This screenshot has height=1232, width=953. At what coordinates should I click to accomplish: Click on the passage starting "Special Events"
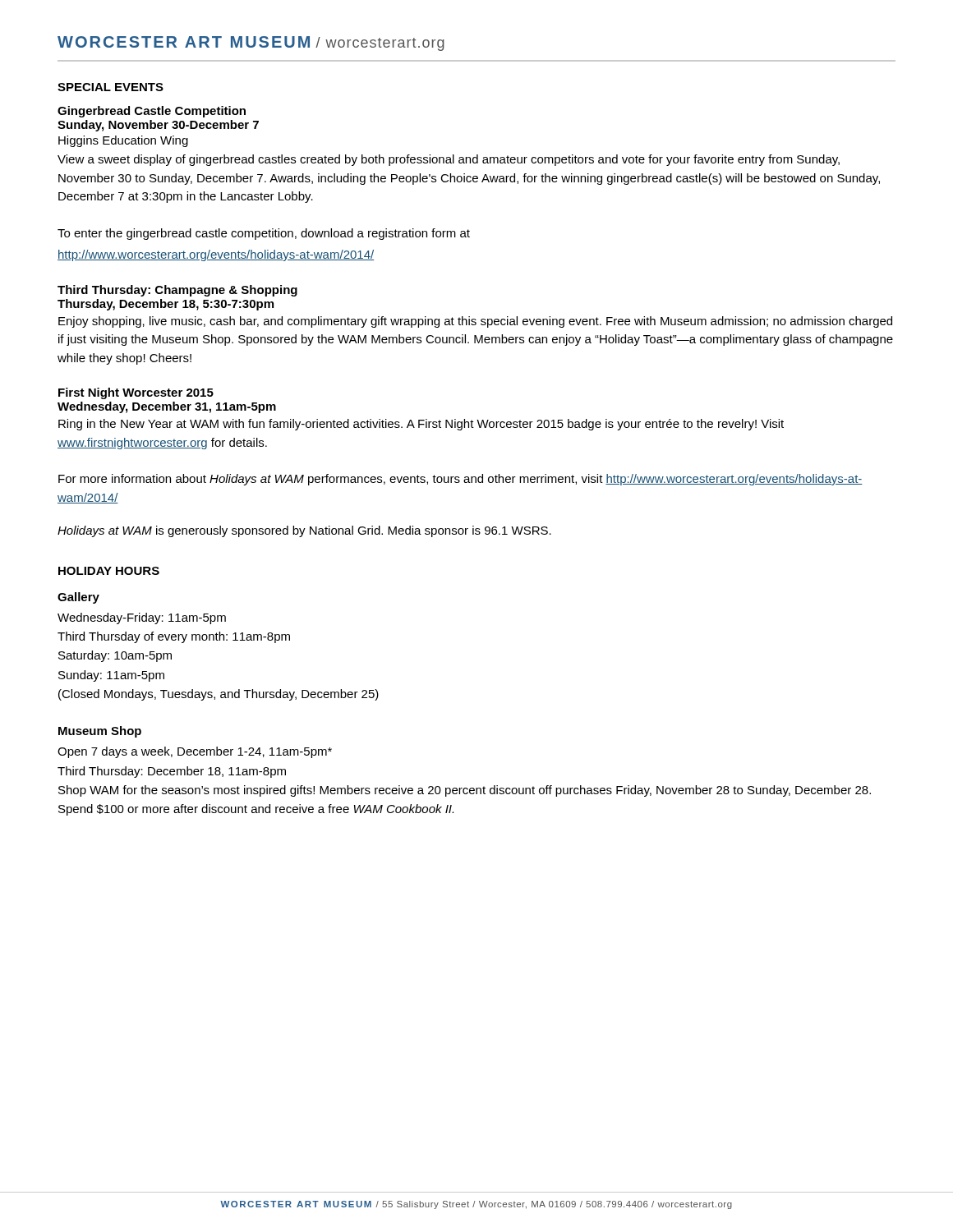tap(110, 87)
